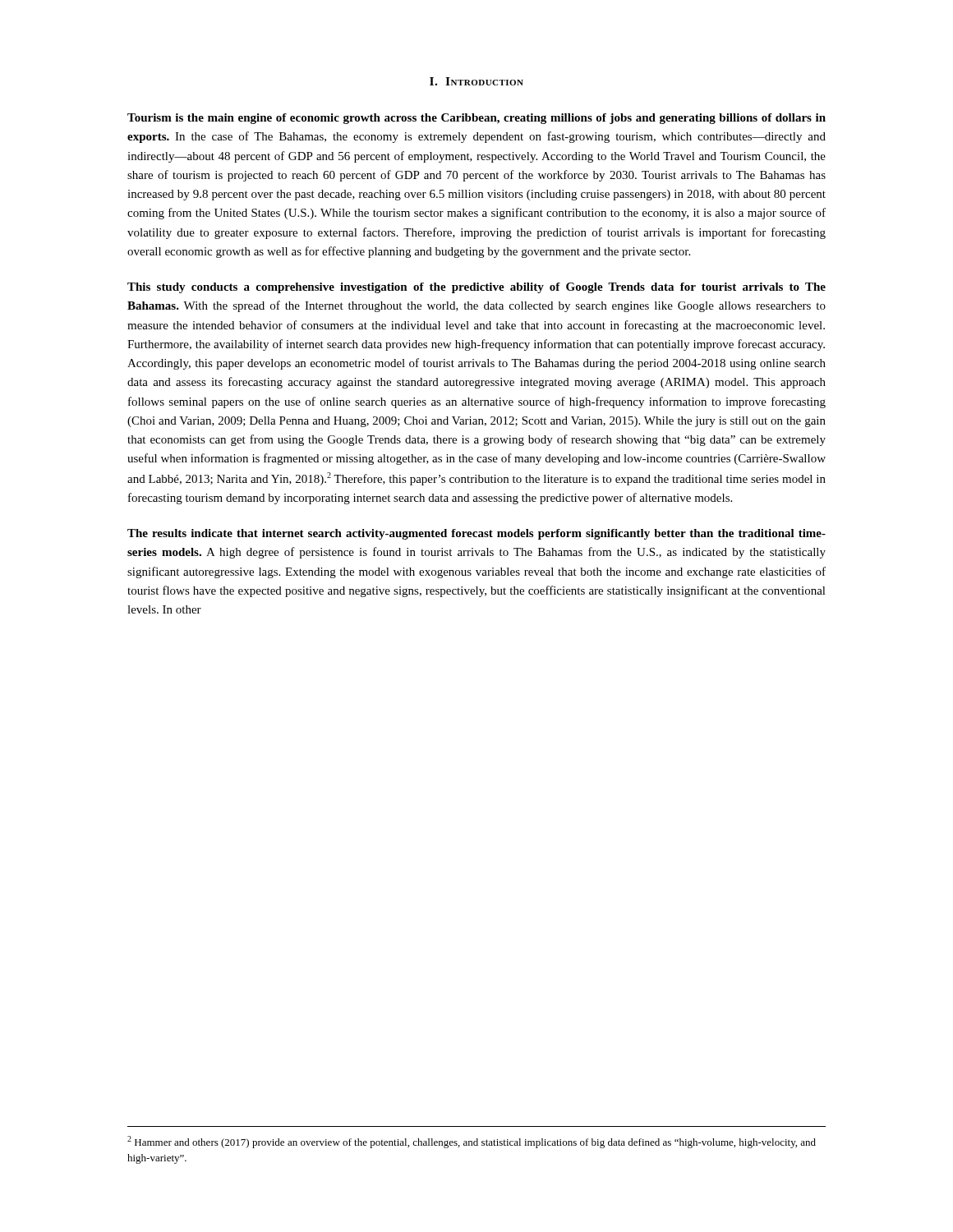The height and width of the screenshot is (1232, 953).
Task: Point to the block starting "2 Hammer and others (2017) provide an"
Action: (476, 1150)
